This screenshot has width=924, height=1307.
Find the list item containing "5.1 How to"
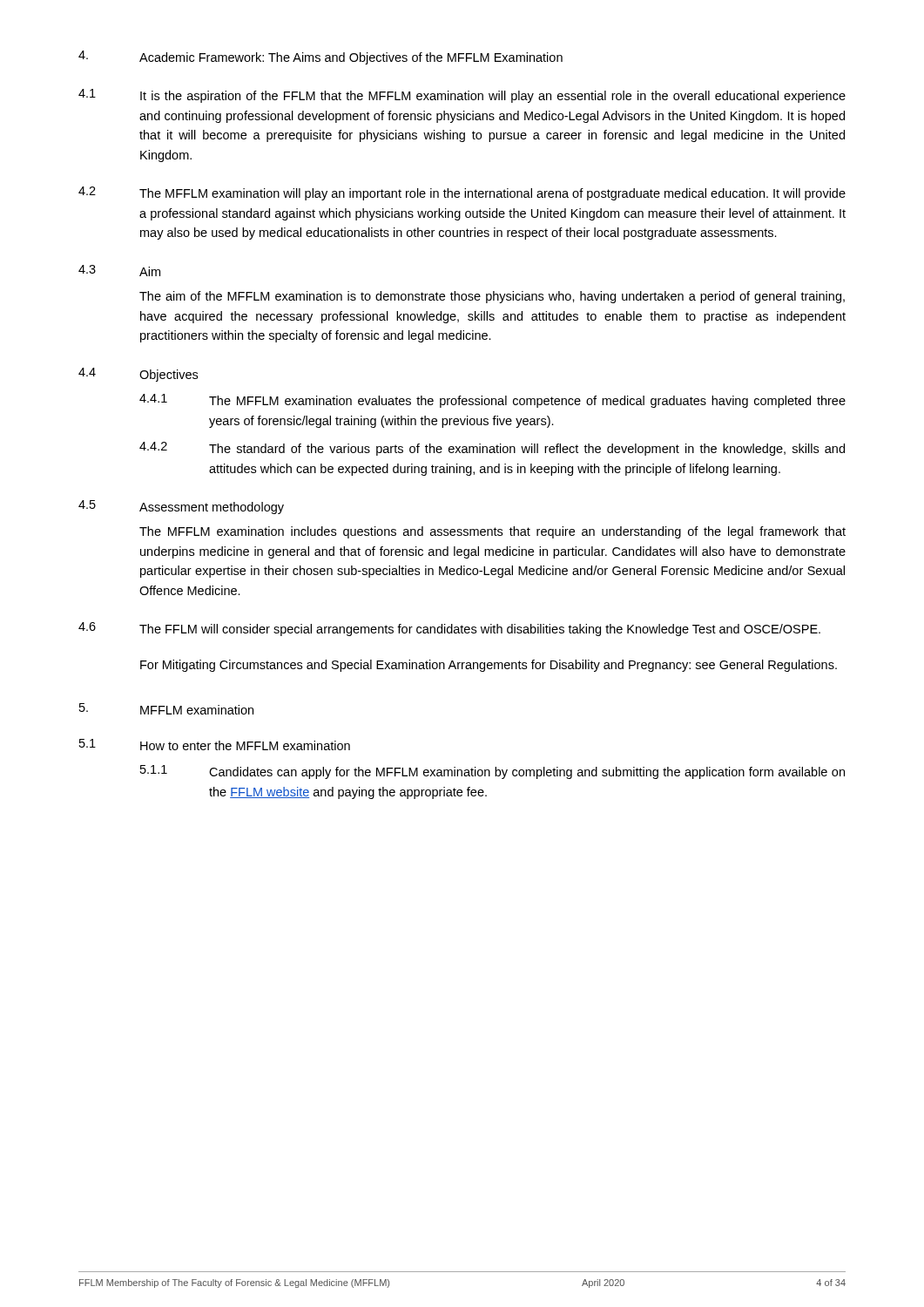pyautogui.click(x=215, y=745)
